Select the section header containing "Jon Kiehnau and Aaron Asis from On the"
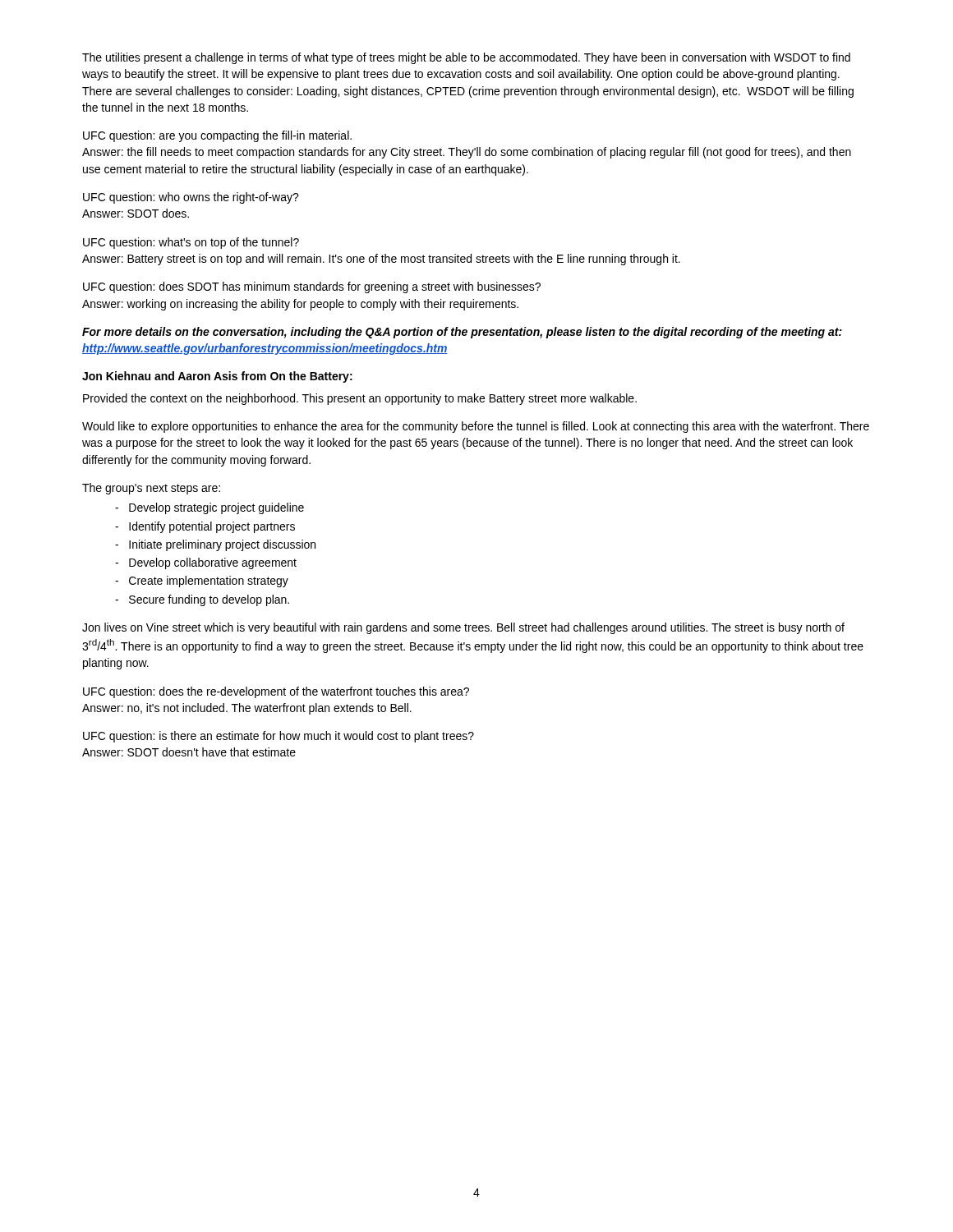The height and width of the screenshot is (1232, 953). tap(218, 377)
